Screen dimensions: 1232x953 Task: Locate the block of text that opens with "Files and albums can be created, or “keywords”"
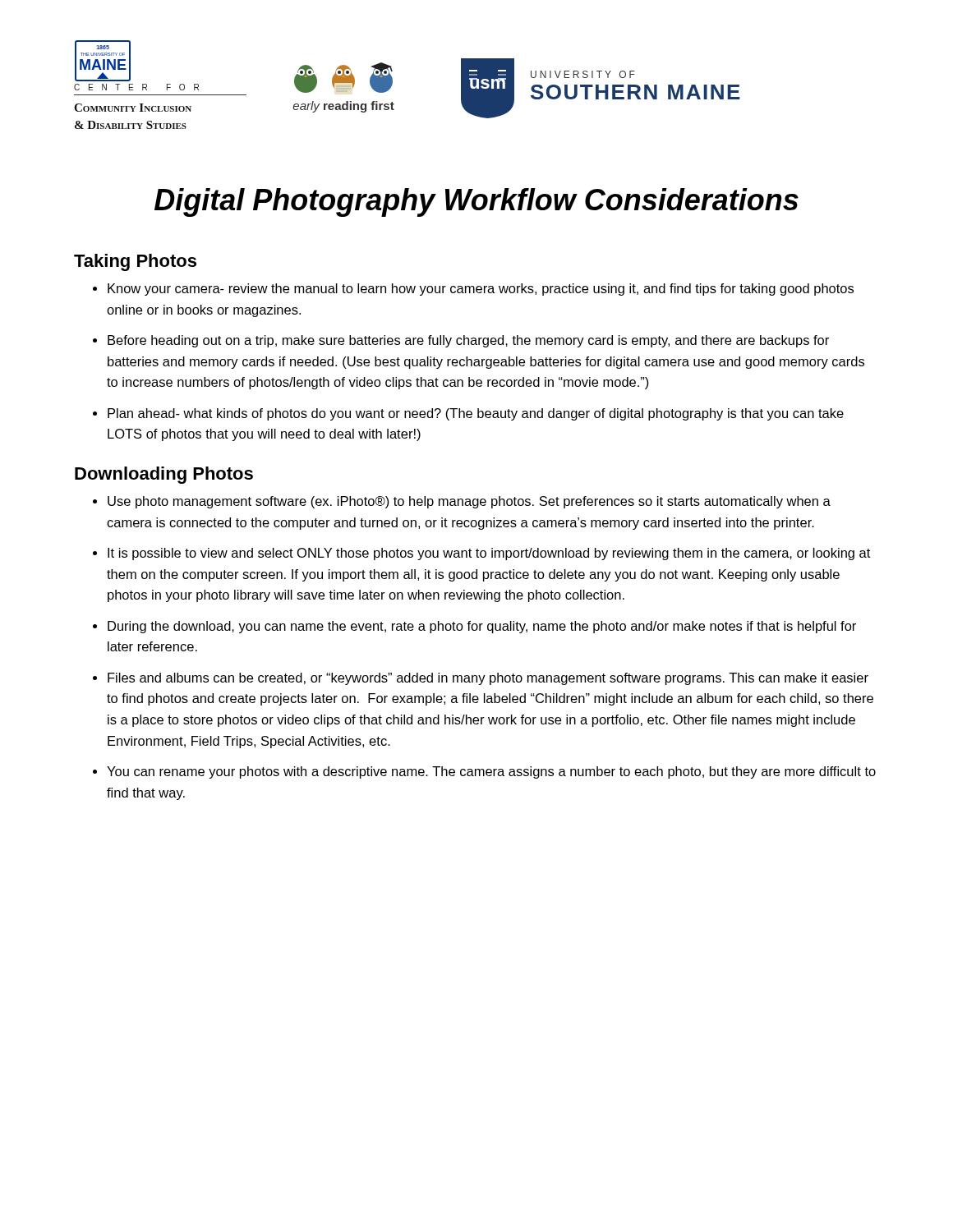point(490,709)
